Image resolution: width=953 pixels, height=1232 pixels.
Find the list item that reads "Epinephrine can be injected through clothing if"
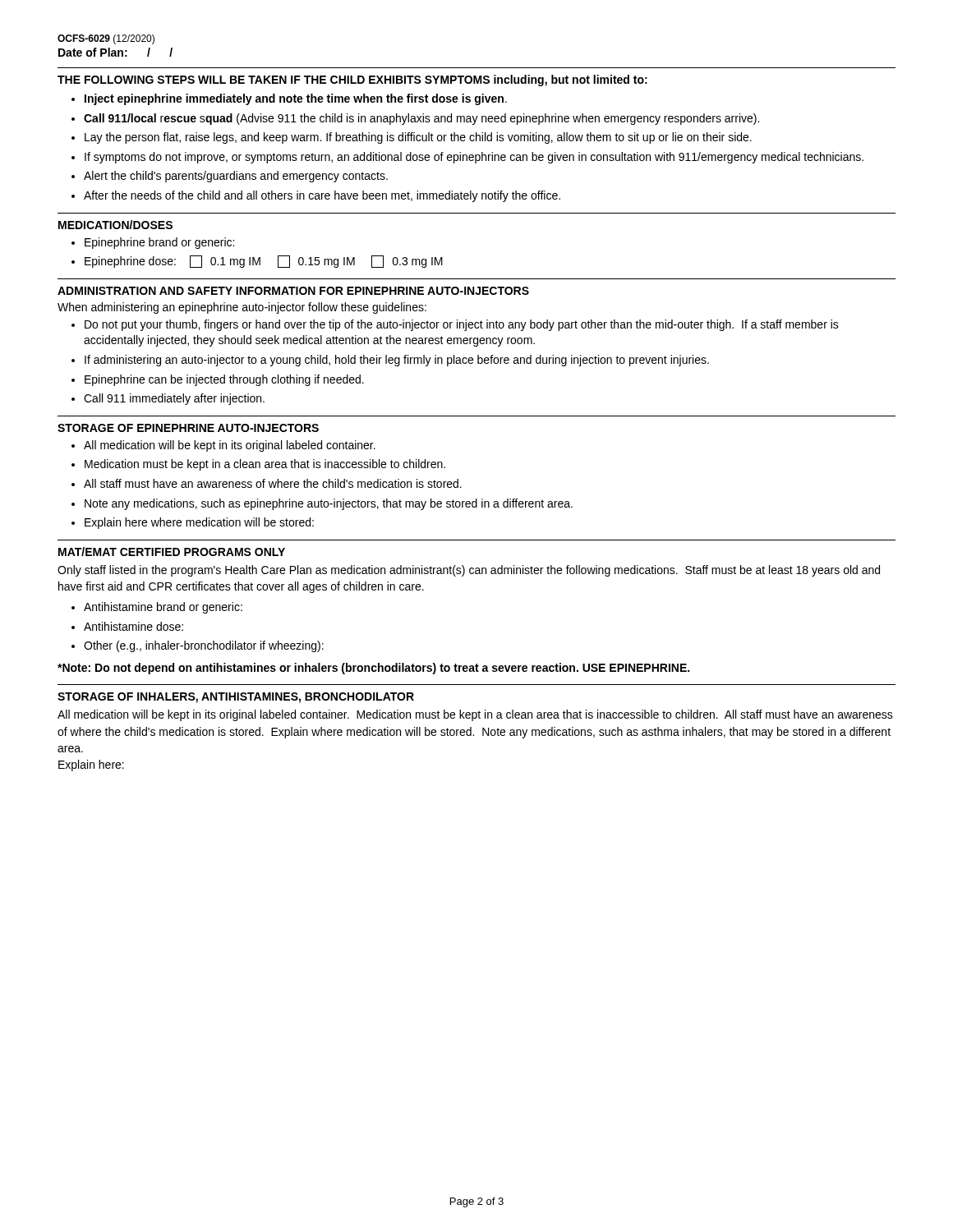point(224,379)
